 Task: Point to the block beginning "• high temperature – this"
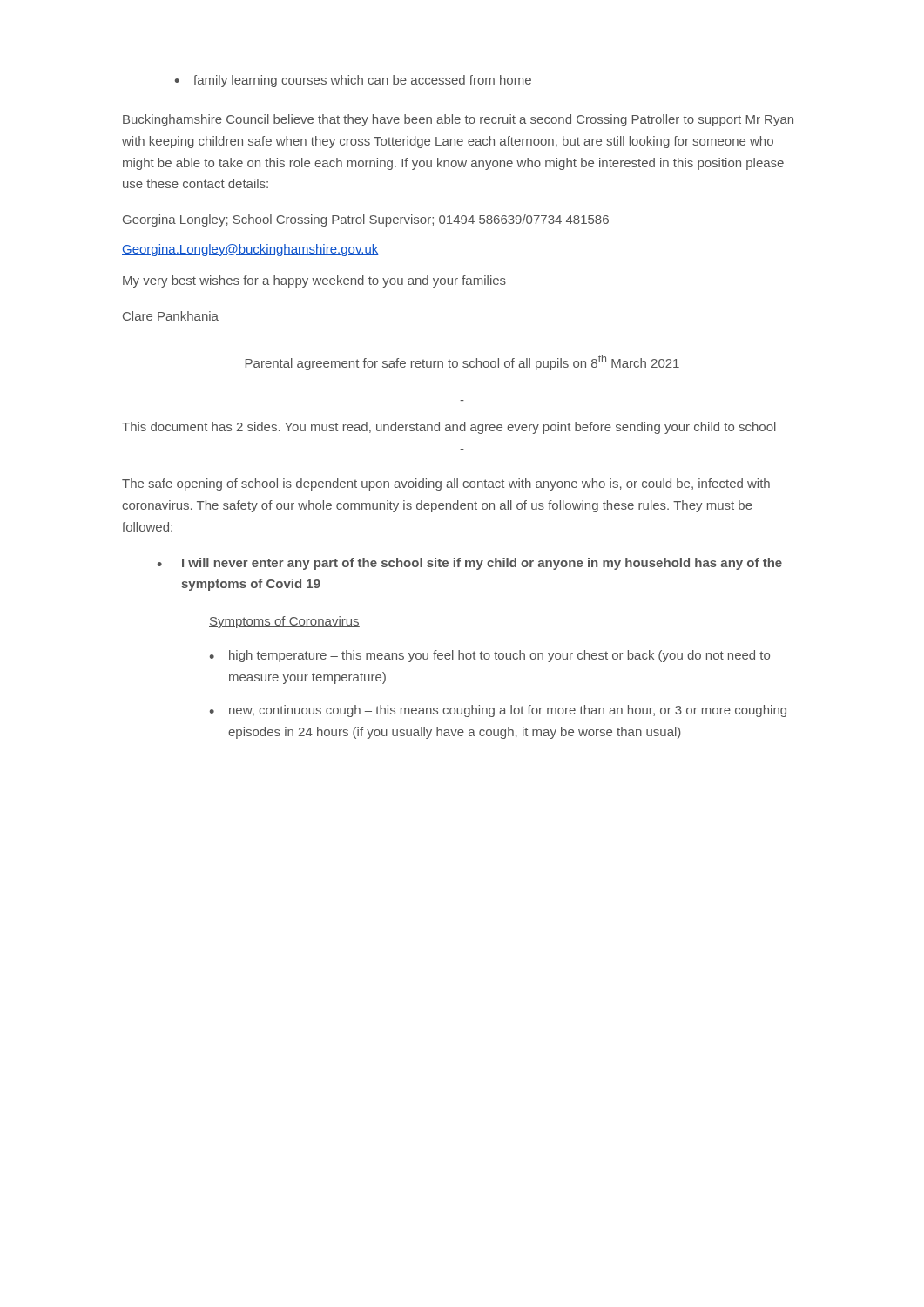click(x=506, y=666)
